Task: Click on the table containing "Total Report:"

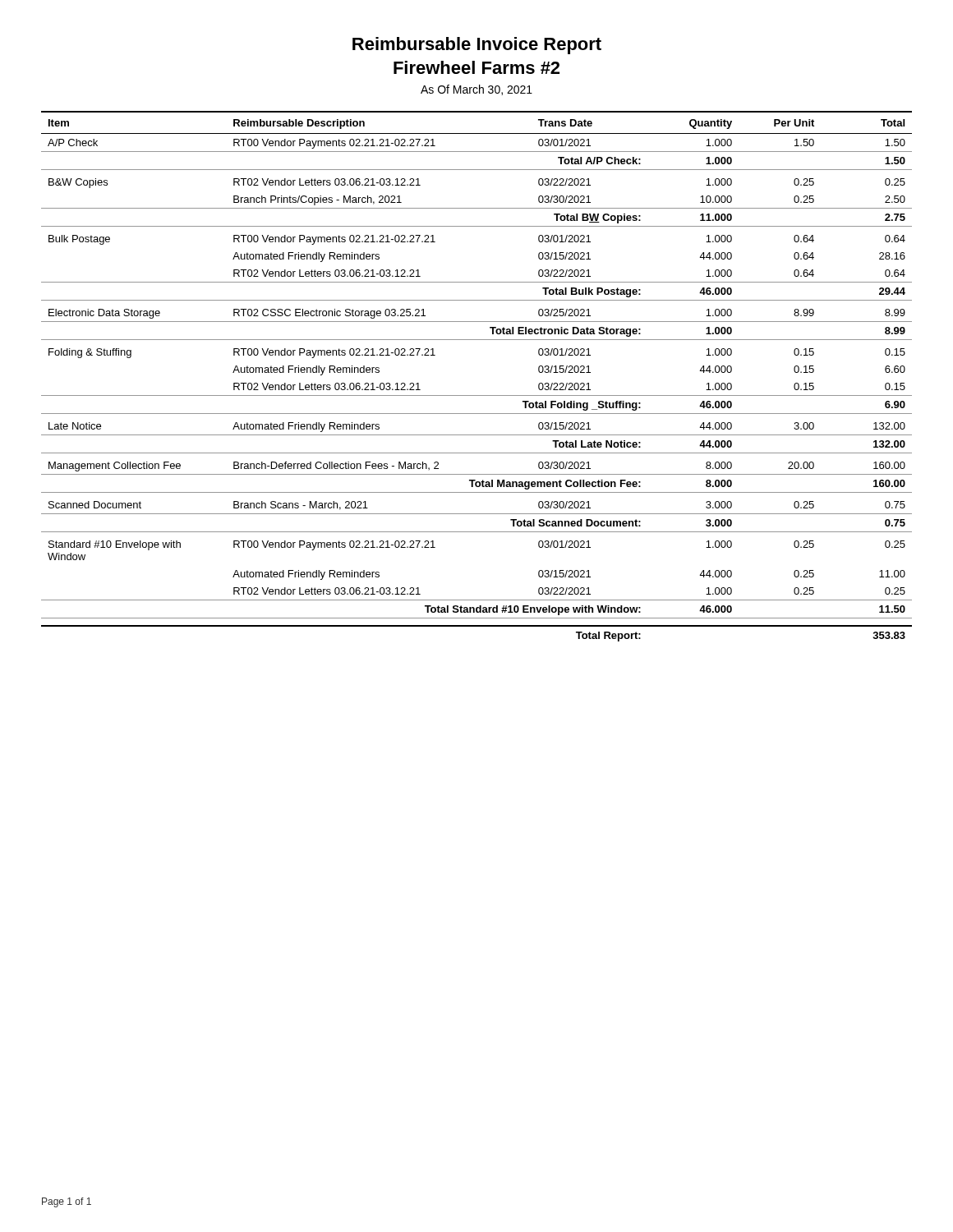Action: (476, 378)
